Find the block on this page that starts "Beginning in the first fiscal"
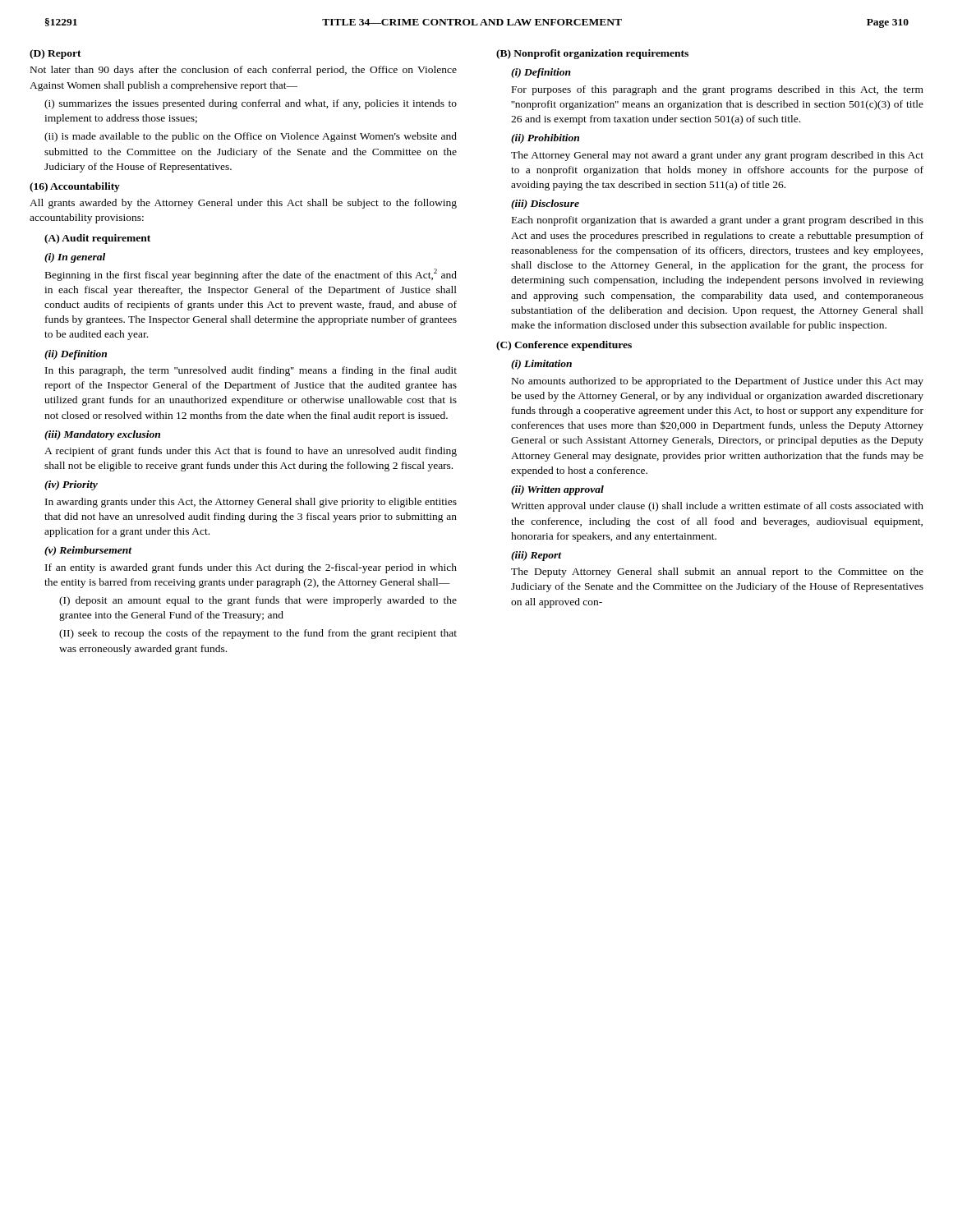Viewport: 953px width, 1232px height. tap(243, 304)
